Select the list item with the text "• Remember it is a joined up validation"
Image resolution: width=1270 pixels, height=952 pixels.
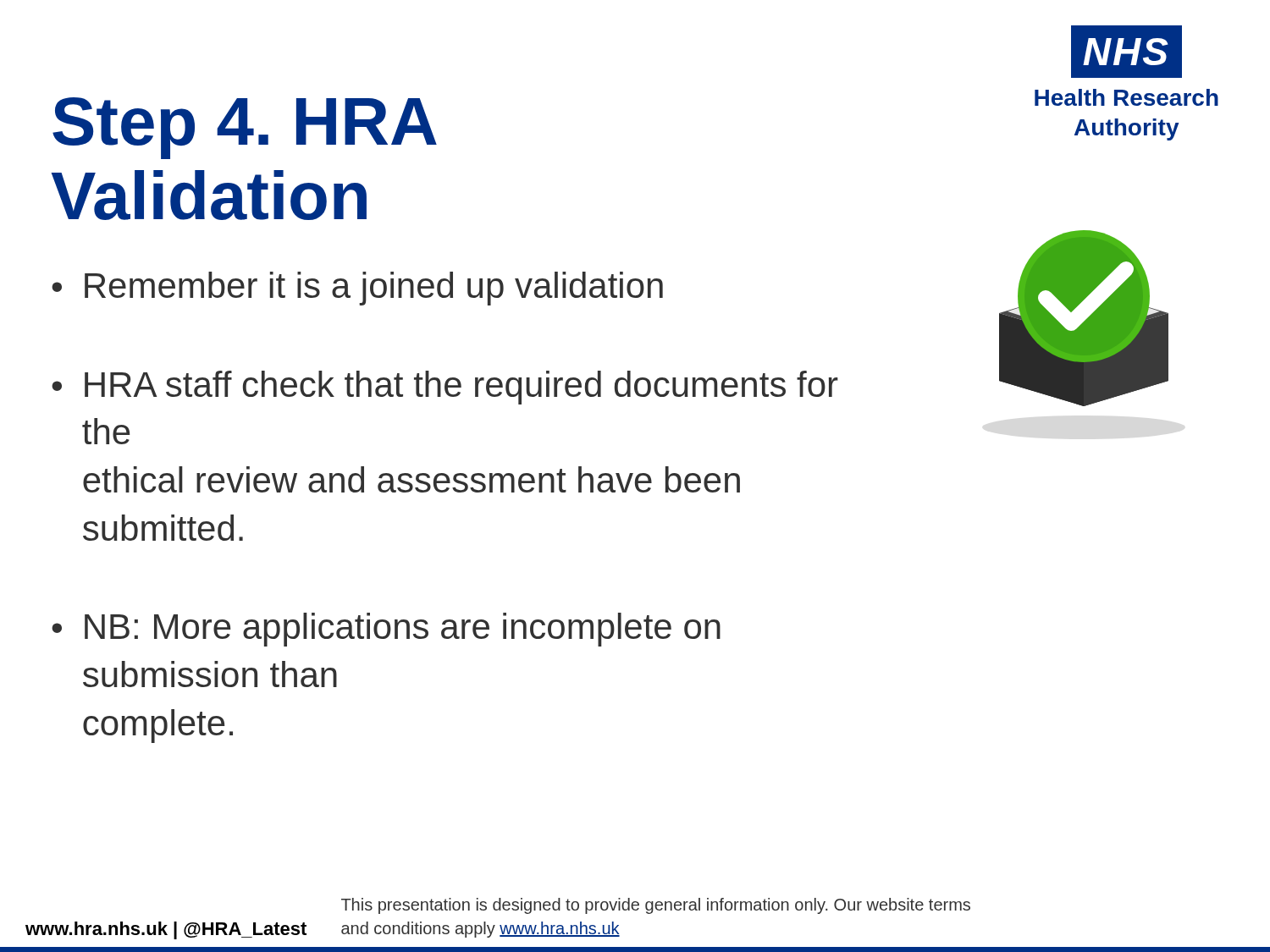coord(358,286)
